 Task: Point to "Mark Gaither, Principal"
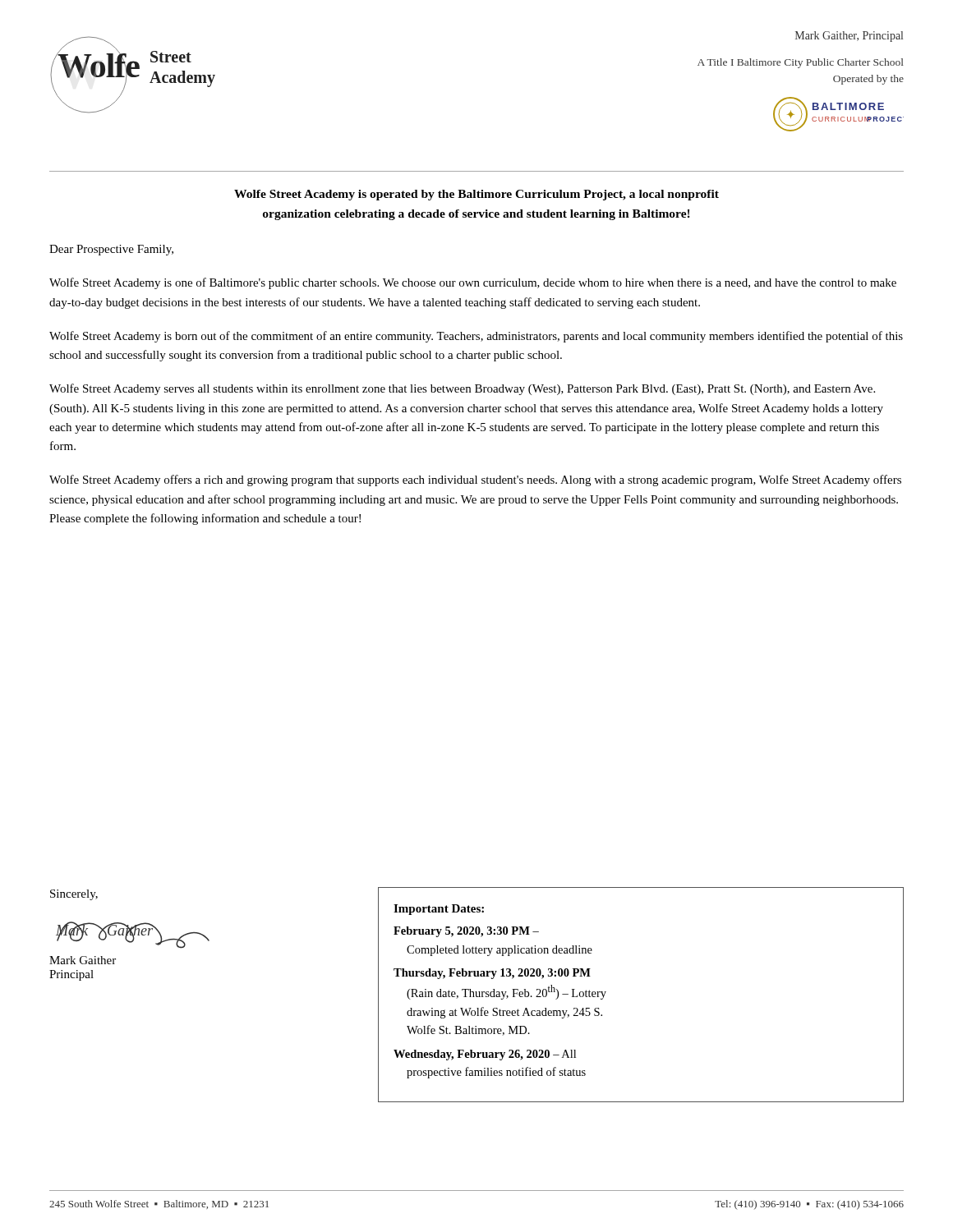click(x=849, y=36)
